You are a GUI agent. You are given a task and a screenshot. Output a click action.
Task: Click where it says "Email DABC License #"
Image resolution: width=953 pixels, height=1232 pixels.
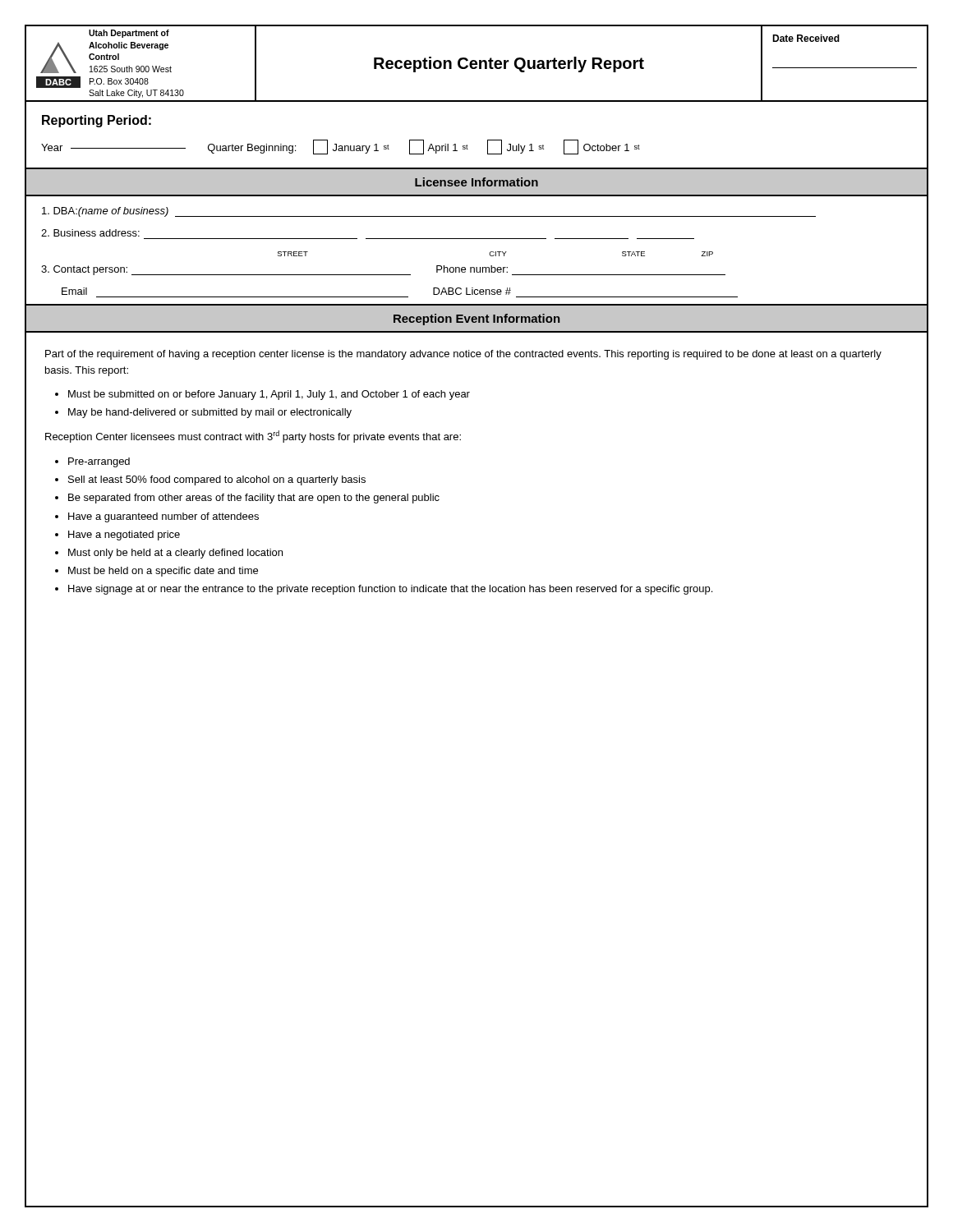(x=399, y=291)
